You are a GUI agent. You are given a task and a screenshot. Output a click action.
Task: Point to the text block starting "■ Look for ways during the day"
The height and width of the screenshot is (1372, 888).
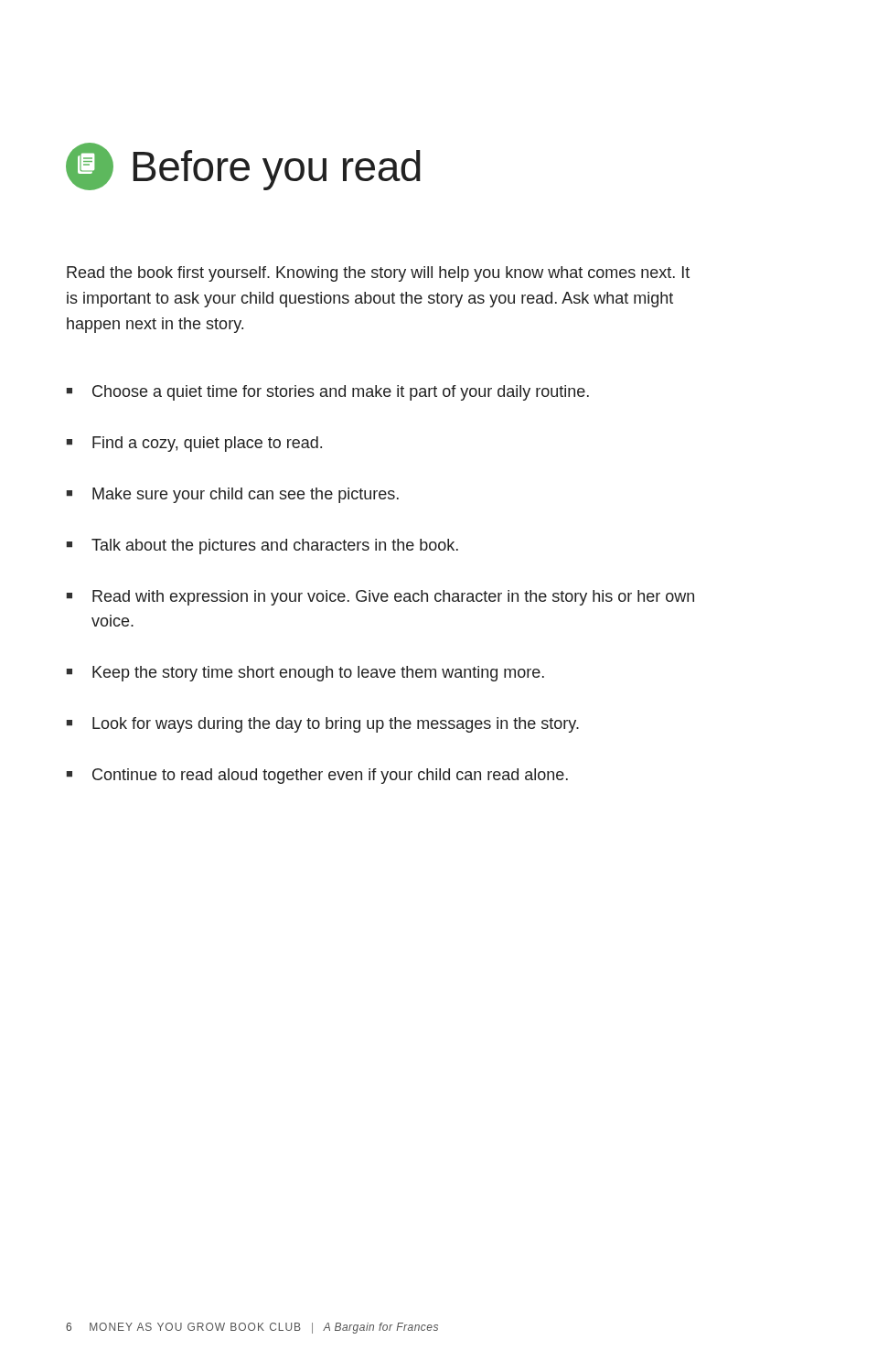pos(395,725)
